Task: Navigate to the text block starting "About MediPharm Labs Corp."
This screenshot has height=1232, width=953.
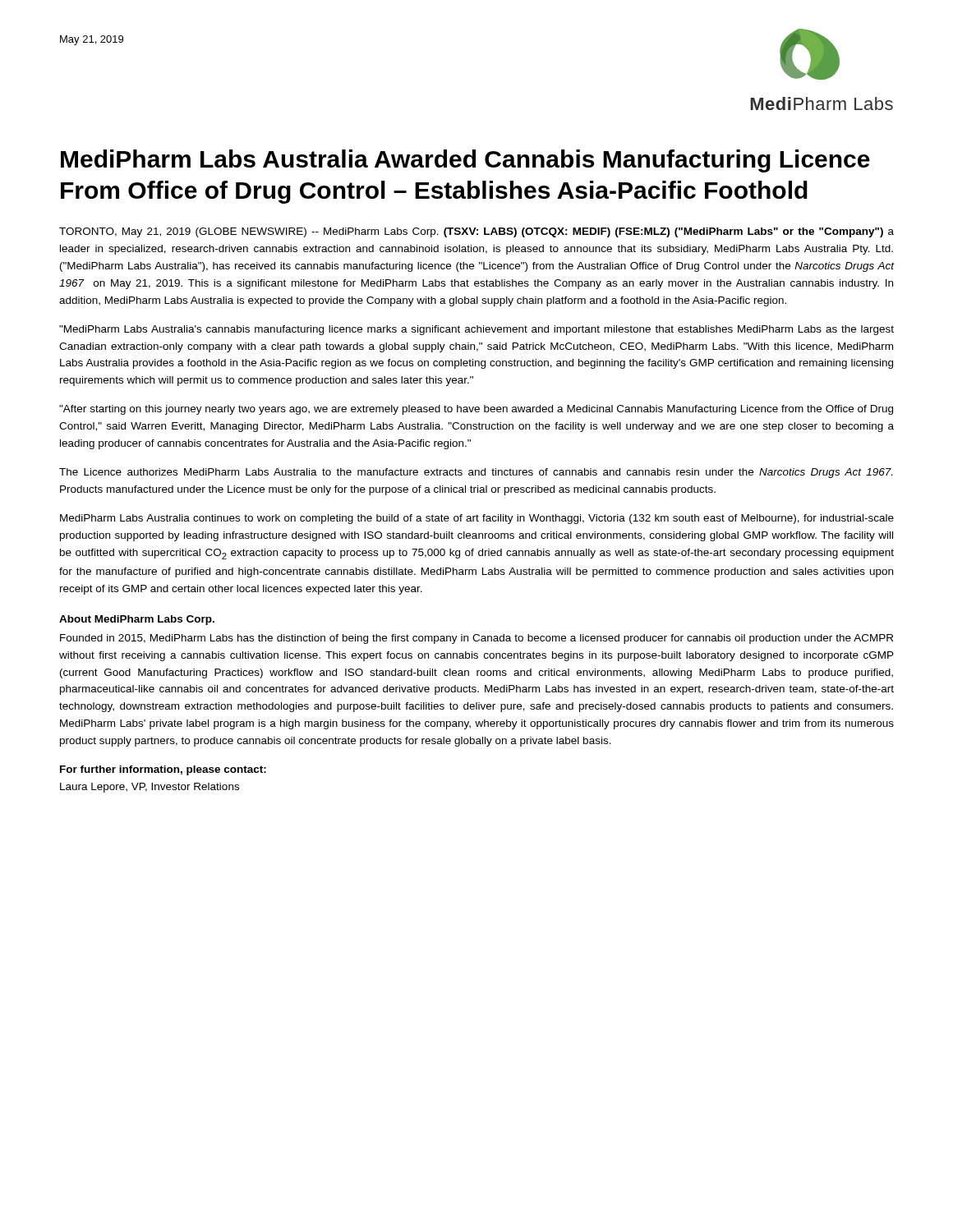Action: tap(137, 619)
